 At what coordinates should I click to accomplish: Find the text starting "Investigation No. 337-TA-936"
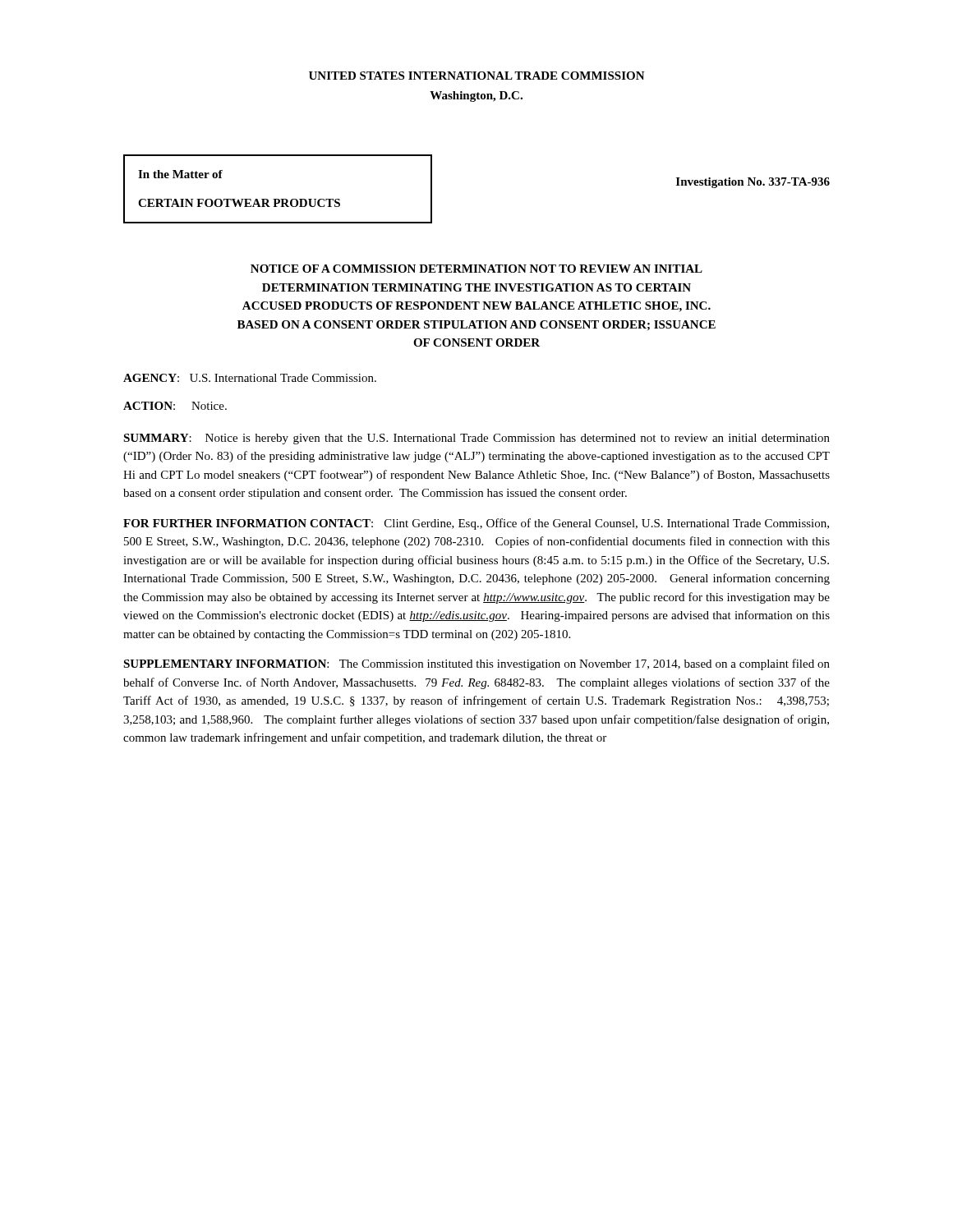(x=753, y=182)
